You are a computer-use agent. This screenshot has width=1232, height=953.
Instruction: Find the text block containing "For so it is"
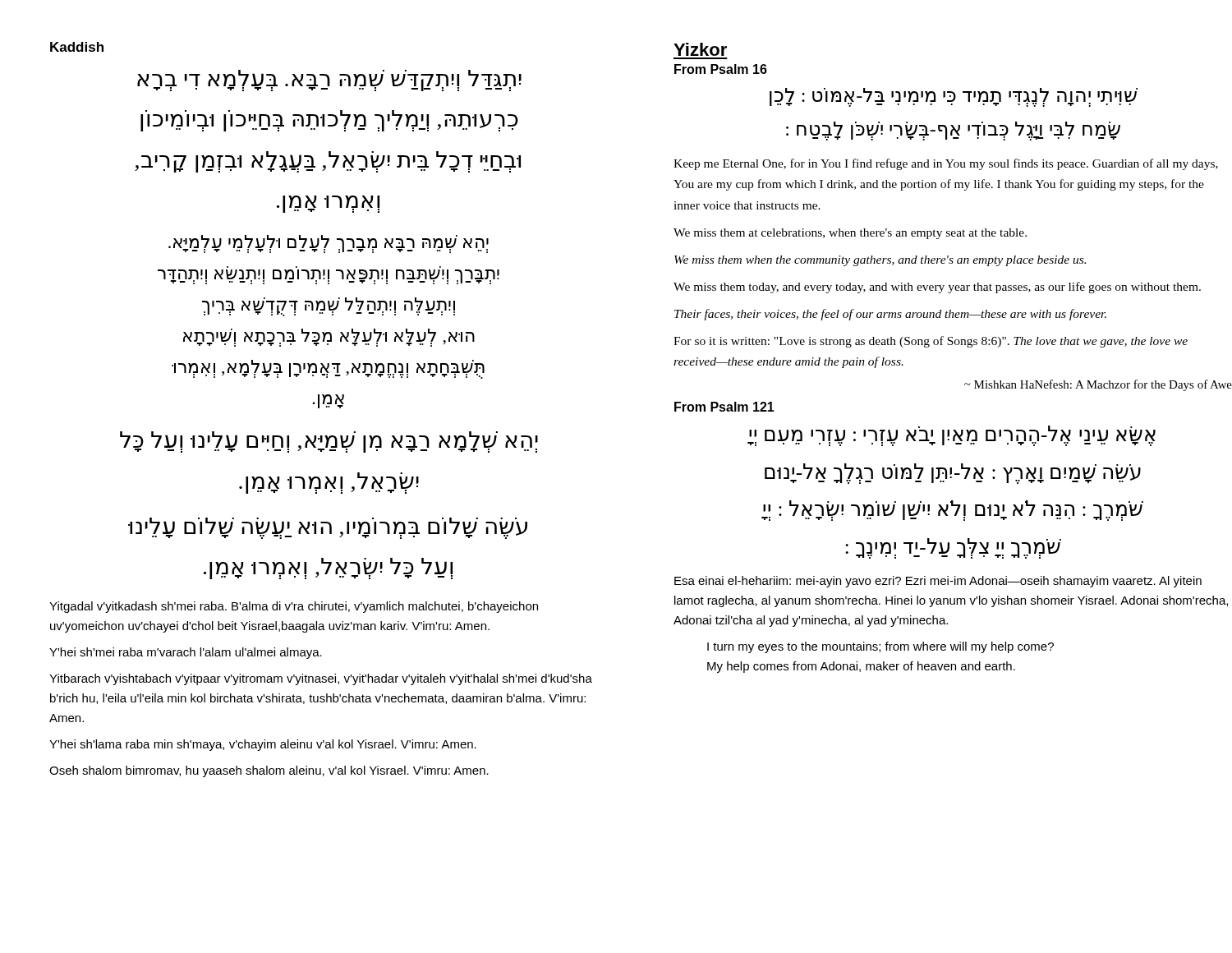[x=931, y=351]
